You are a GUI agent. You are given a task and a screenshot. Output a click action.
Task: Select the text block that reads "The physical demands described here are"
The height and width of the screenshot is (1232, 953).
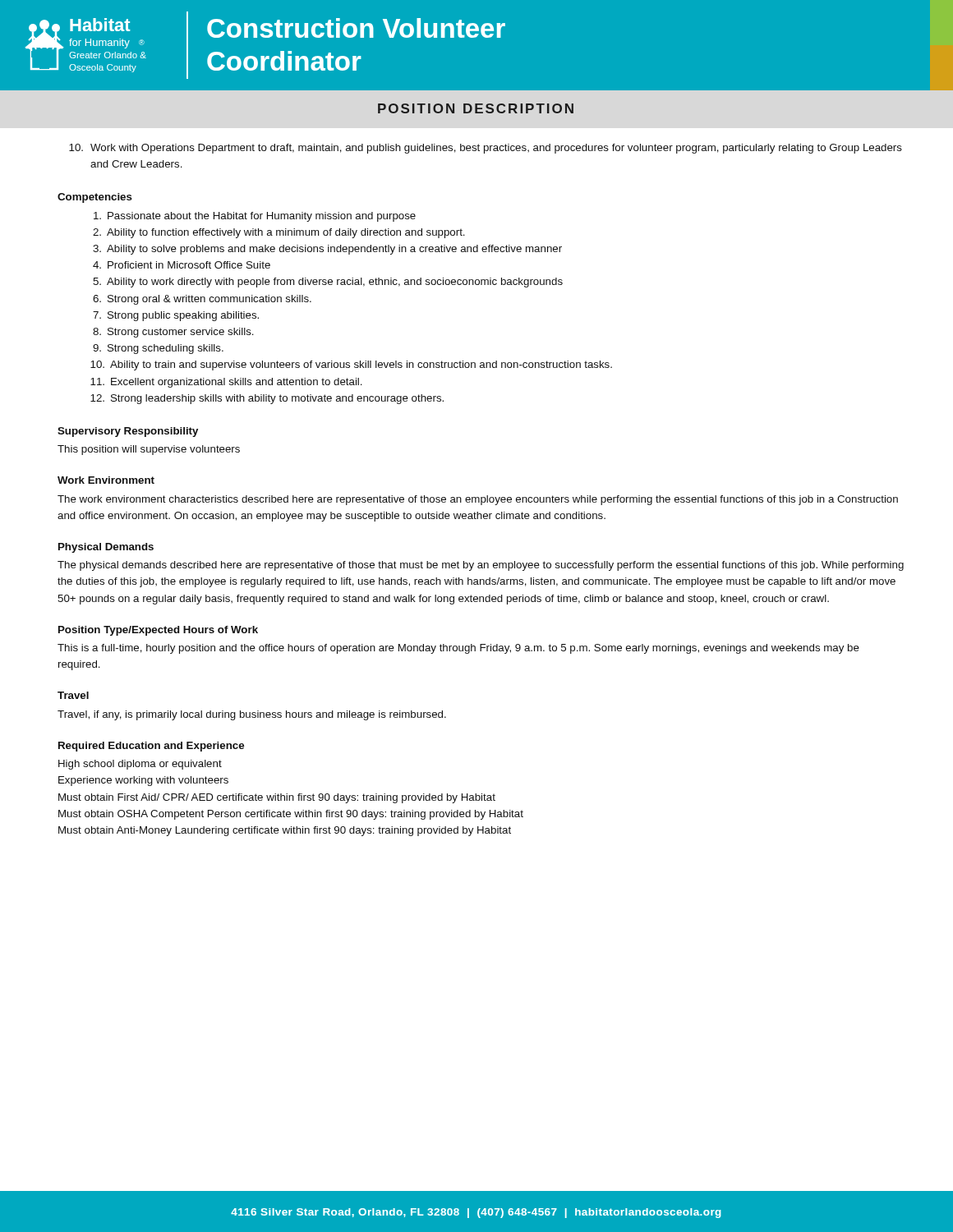pyautogui.click(x=481, y=581)
